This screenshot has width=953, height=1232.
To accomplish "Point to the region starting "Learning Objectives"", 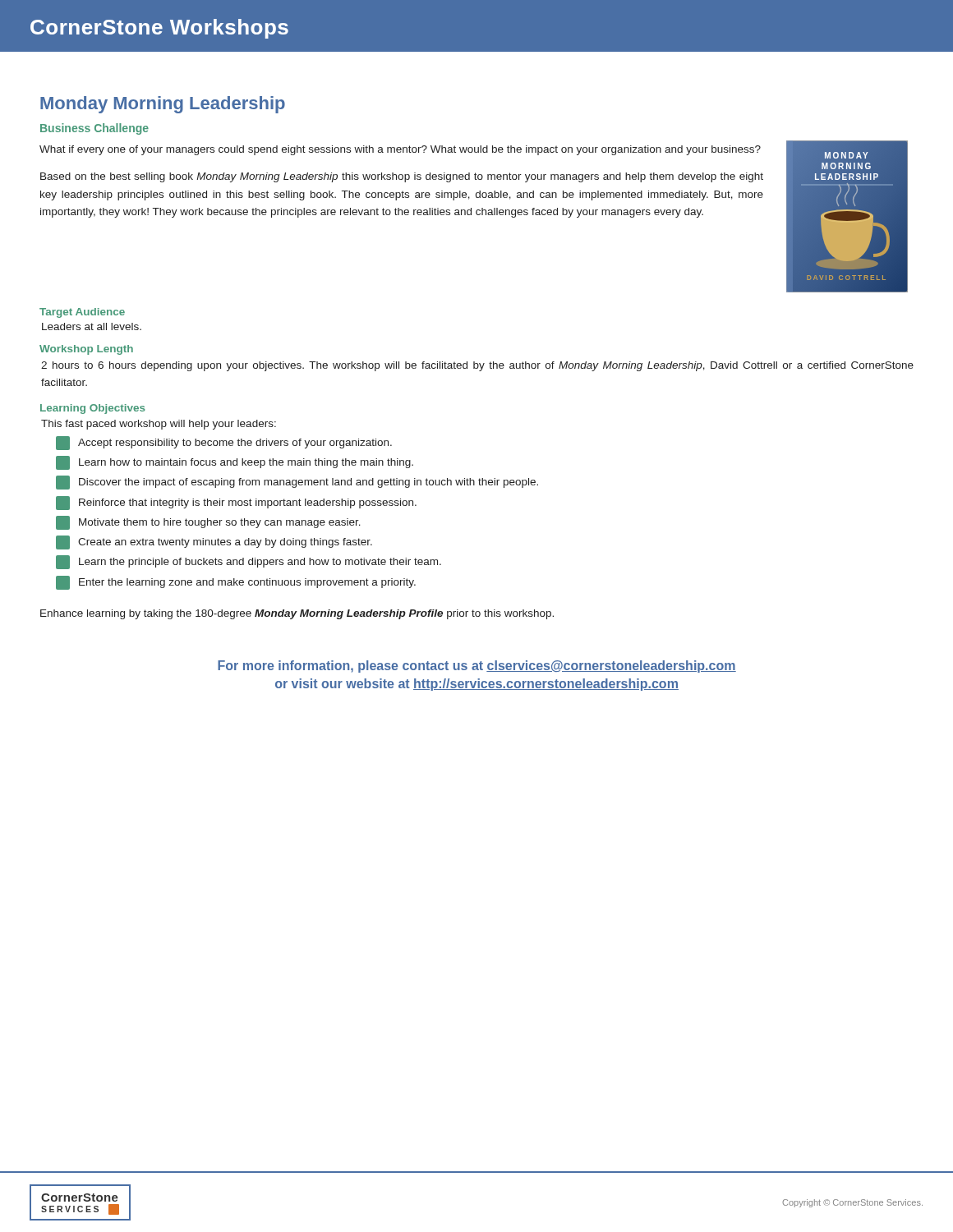I will (x=92, y=408).
